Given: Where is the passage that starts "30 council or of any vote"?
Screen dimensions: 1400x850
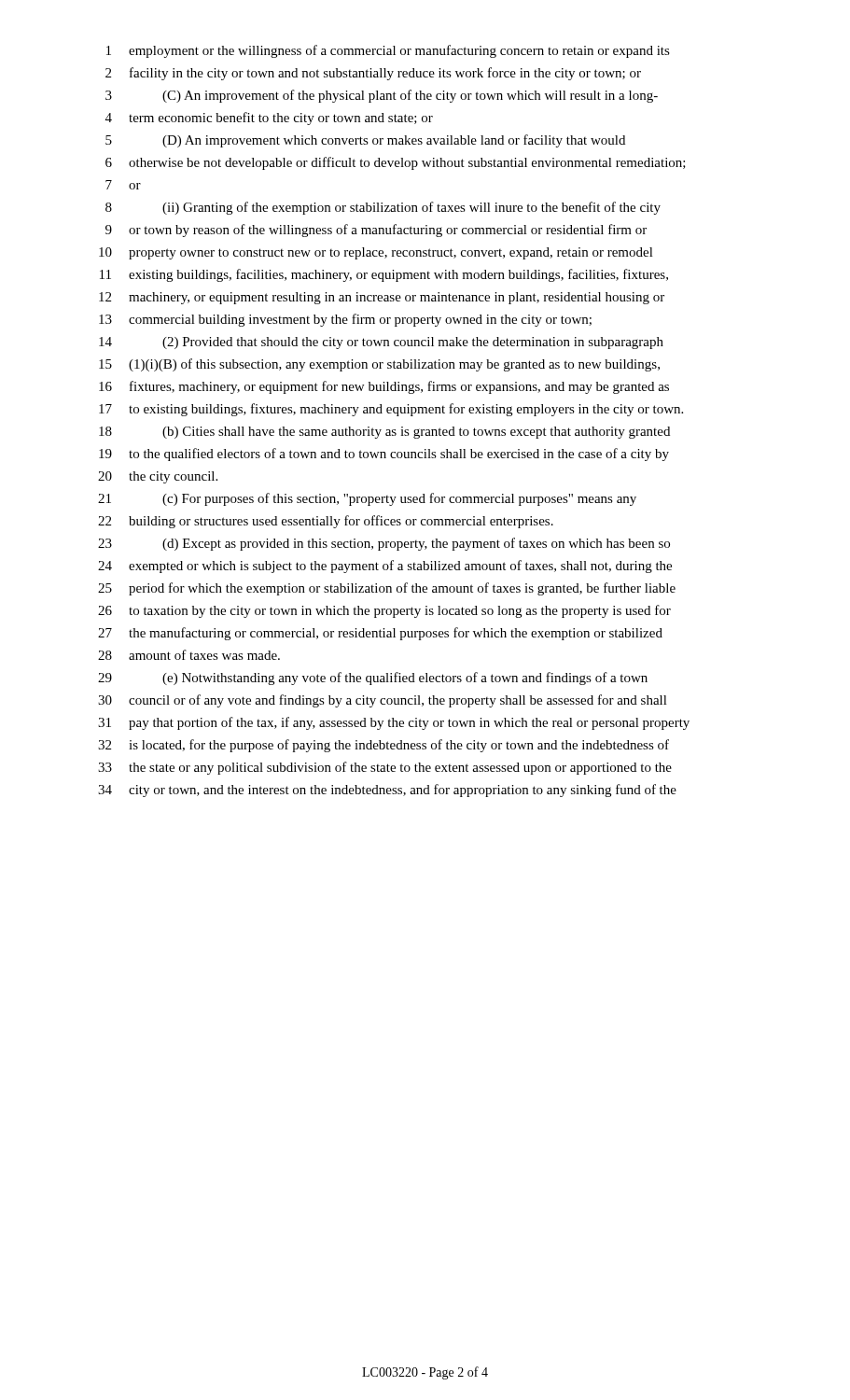Looking at the screenshot, I should pyautogui.click(x=432, y=700).
